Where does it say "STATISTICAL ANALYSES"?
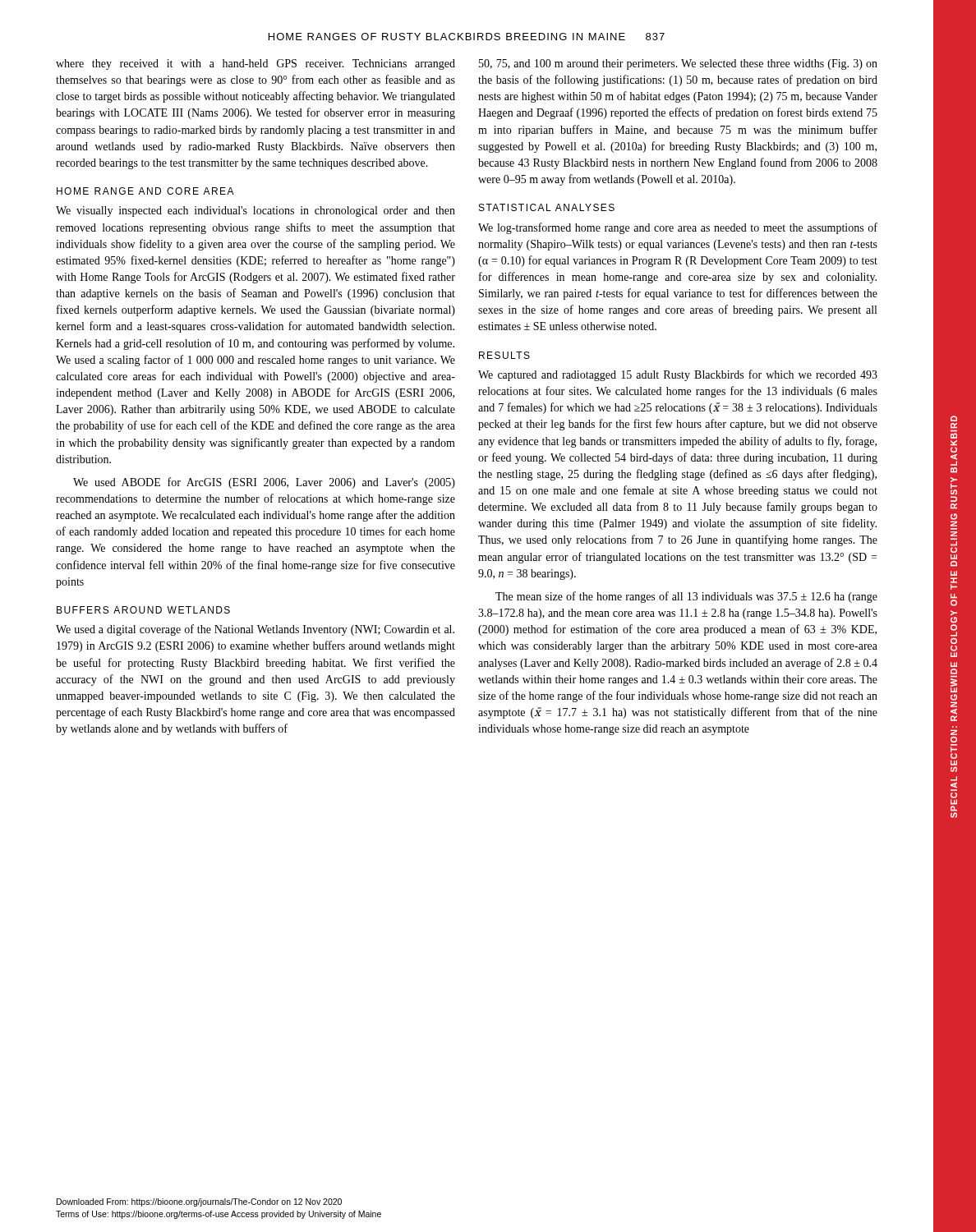The width and height of the screenshot is (976, 1232). (547, 208)
